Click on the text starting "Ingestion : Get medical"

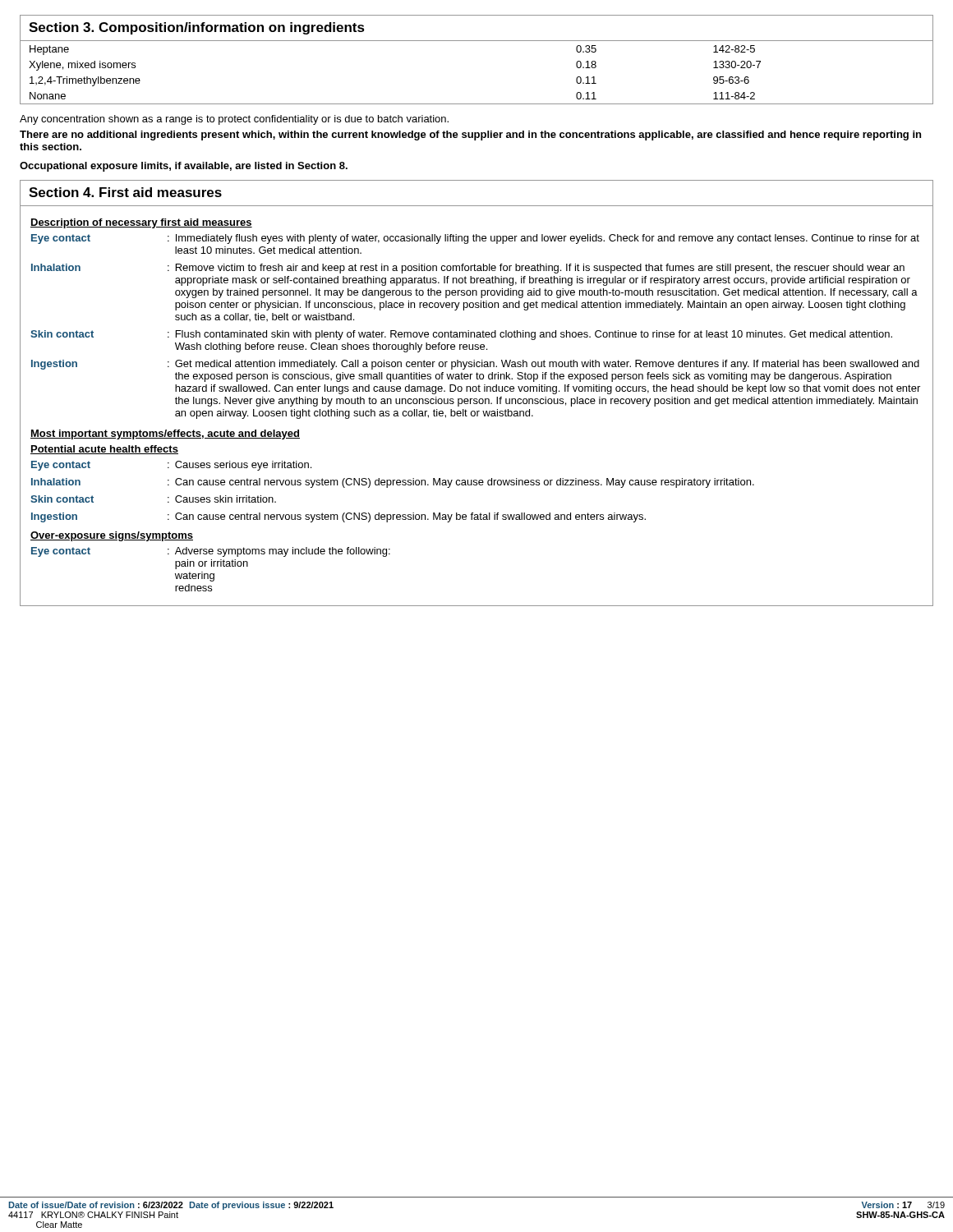pyautogui.click(x=476, y=388)
